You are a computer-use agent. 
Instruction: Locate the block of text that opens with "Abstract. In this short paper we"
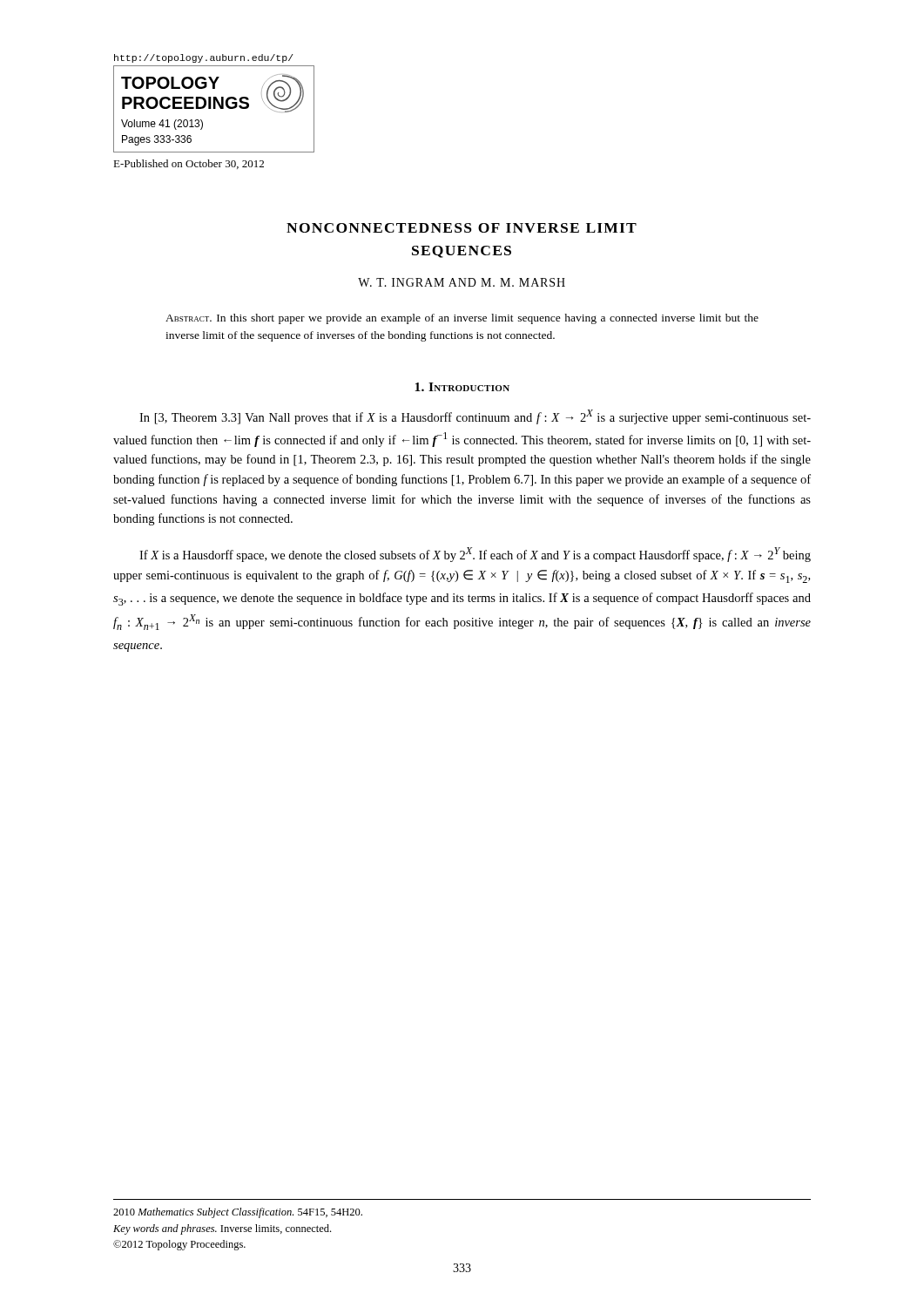tap(462, 326)
